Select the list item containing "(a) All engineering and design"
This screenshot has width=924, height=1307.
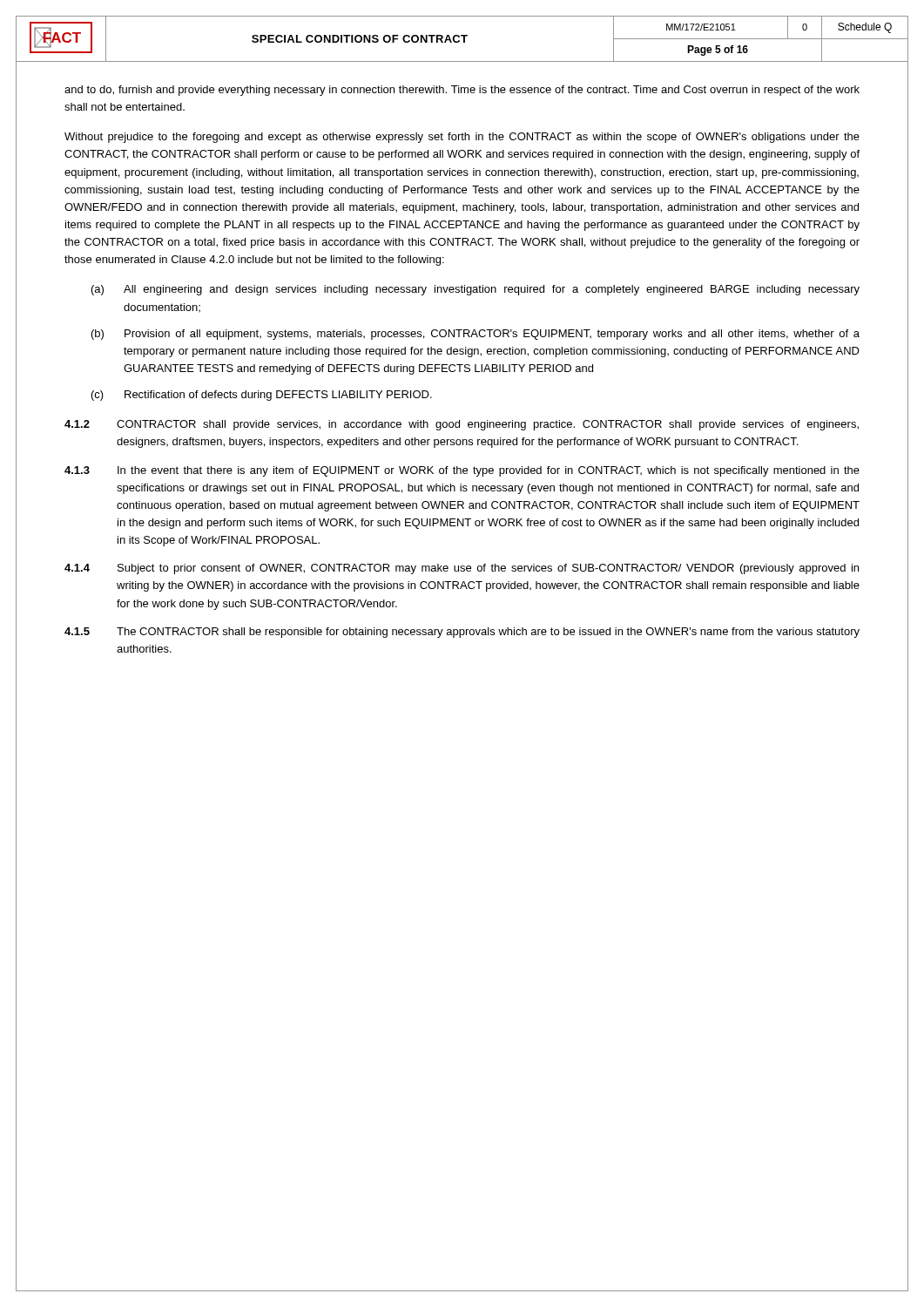pyautogui.click(x=462, y=298)
